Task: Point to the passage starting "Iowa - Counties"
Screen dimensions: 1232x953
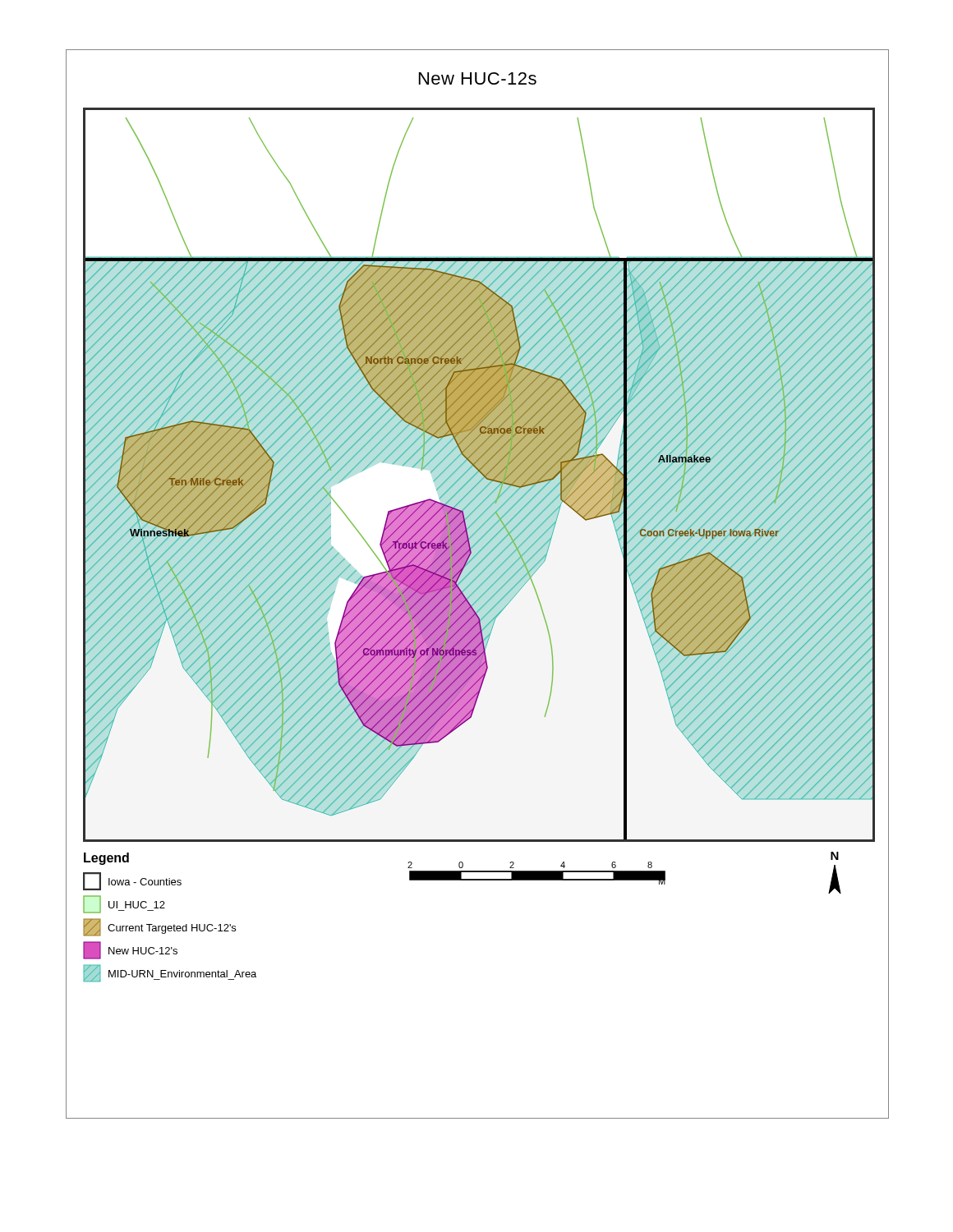Action: coord(132,881)
